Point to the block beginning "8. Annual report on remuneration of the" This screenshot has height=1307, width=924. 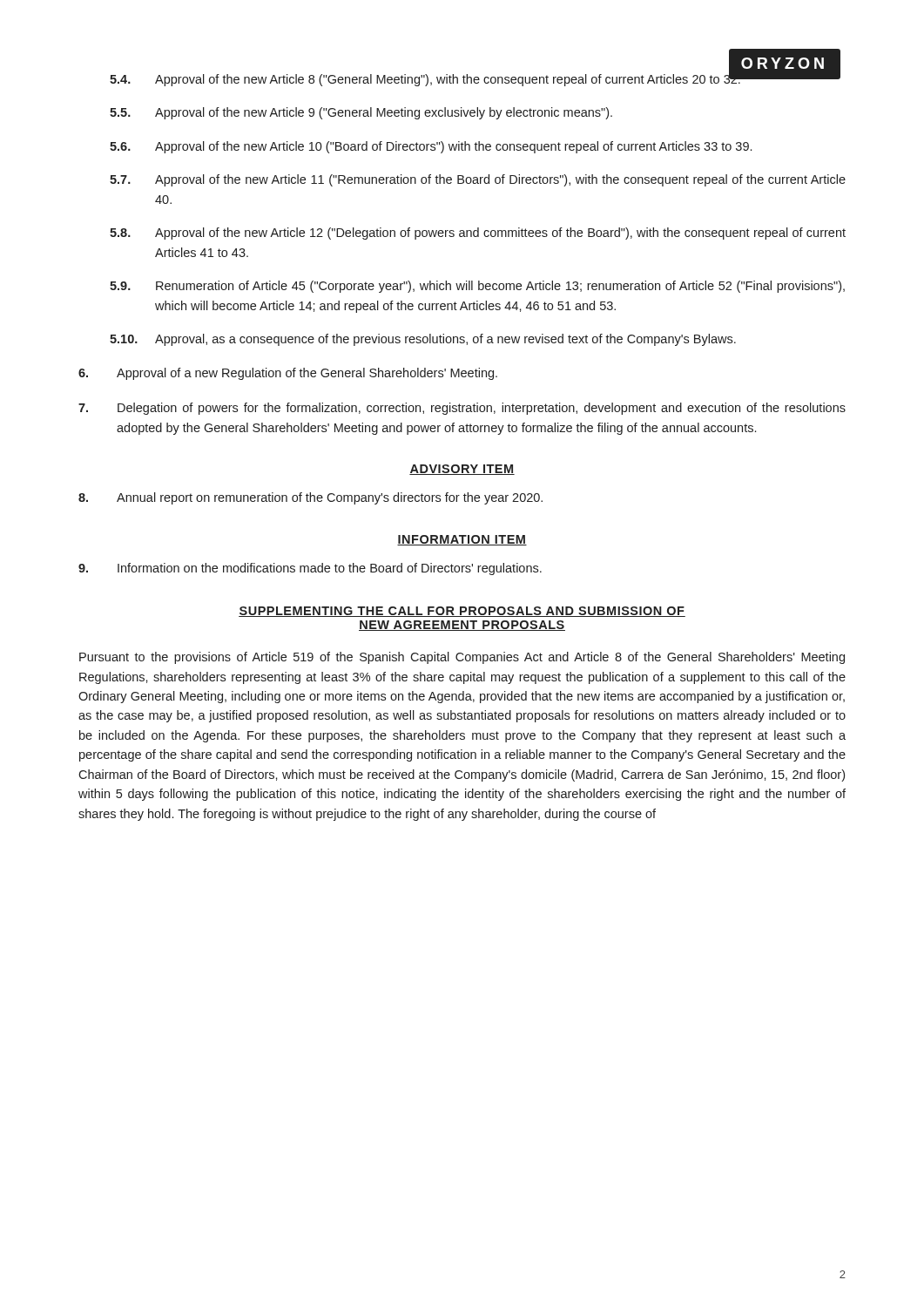click(x=311, y=498)
